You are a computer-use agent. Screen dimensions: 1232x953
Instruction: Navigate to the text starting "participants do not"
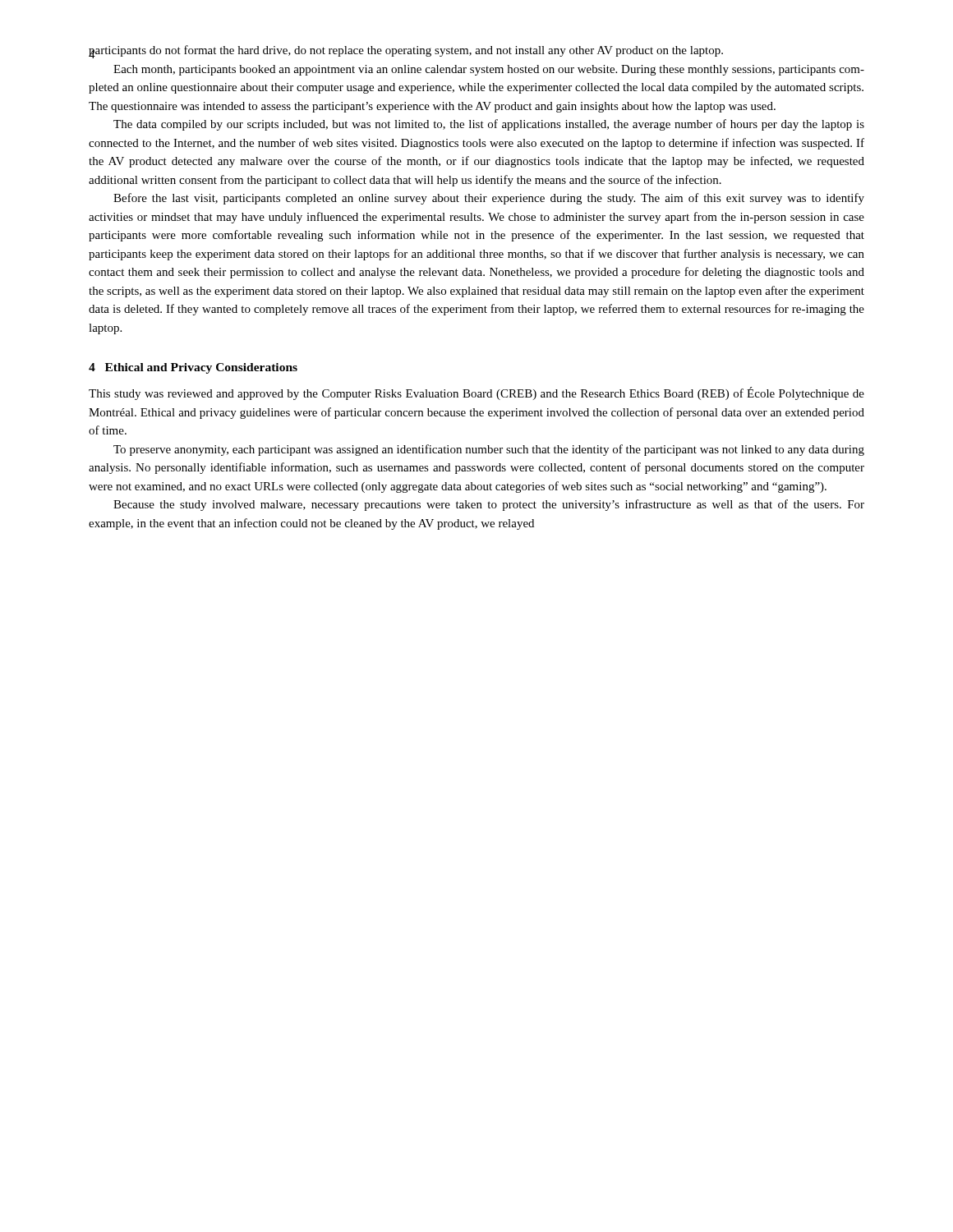tap(476, 189)
